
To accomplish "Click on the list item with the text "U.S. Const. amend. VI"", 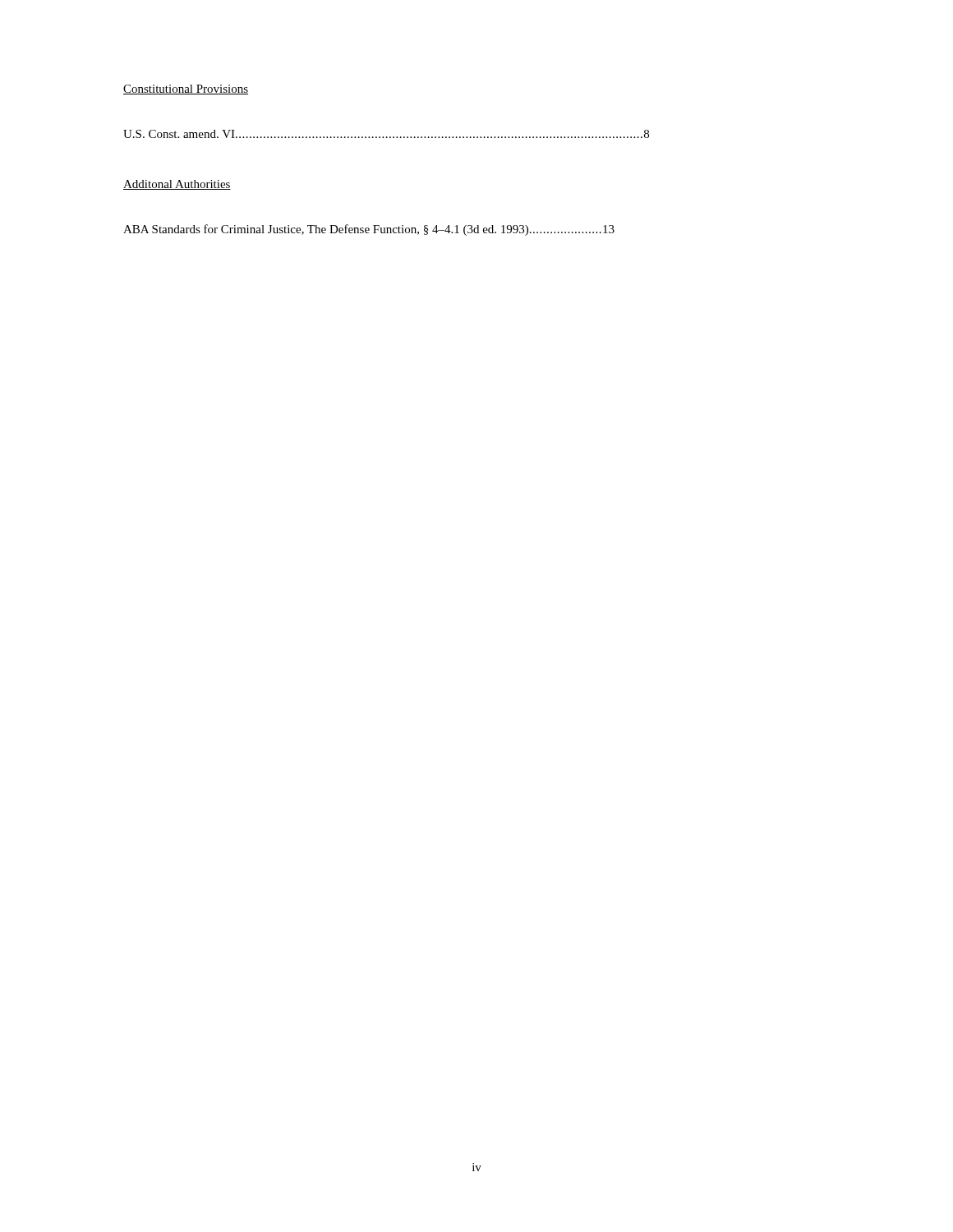I will click(476, 134).
